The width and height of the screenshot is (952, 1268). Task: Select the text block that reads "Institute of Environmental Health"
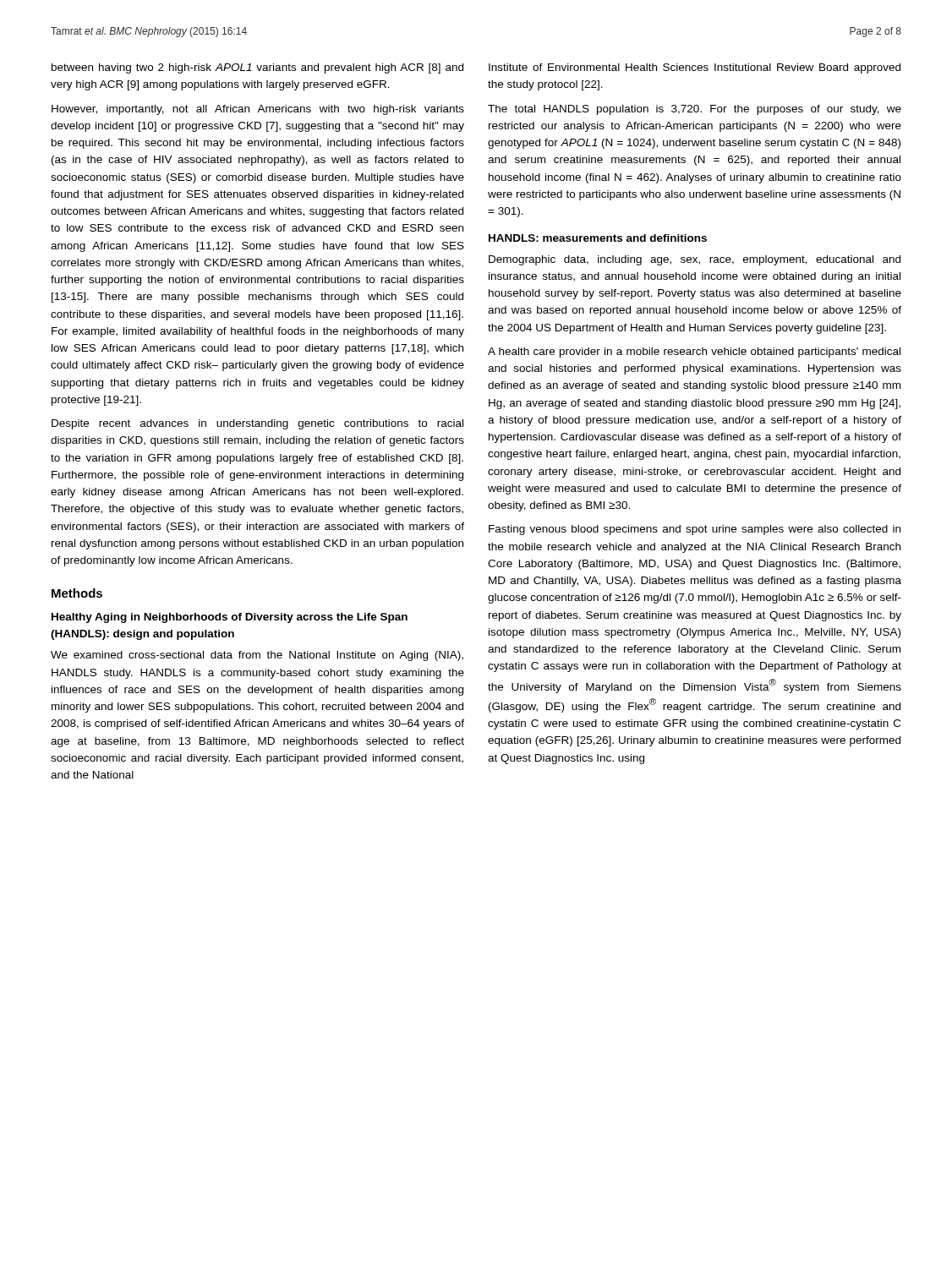695,140
